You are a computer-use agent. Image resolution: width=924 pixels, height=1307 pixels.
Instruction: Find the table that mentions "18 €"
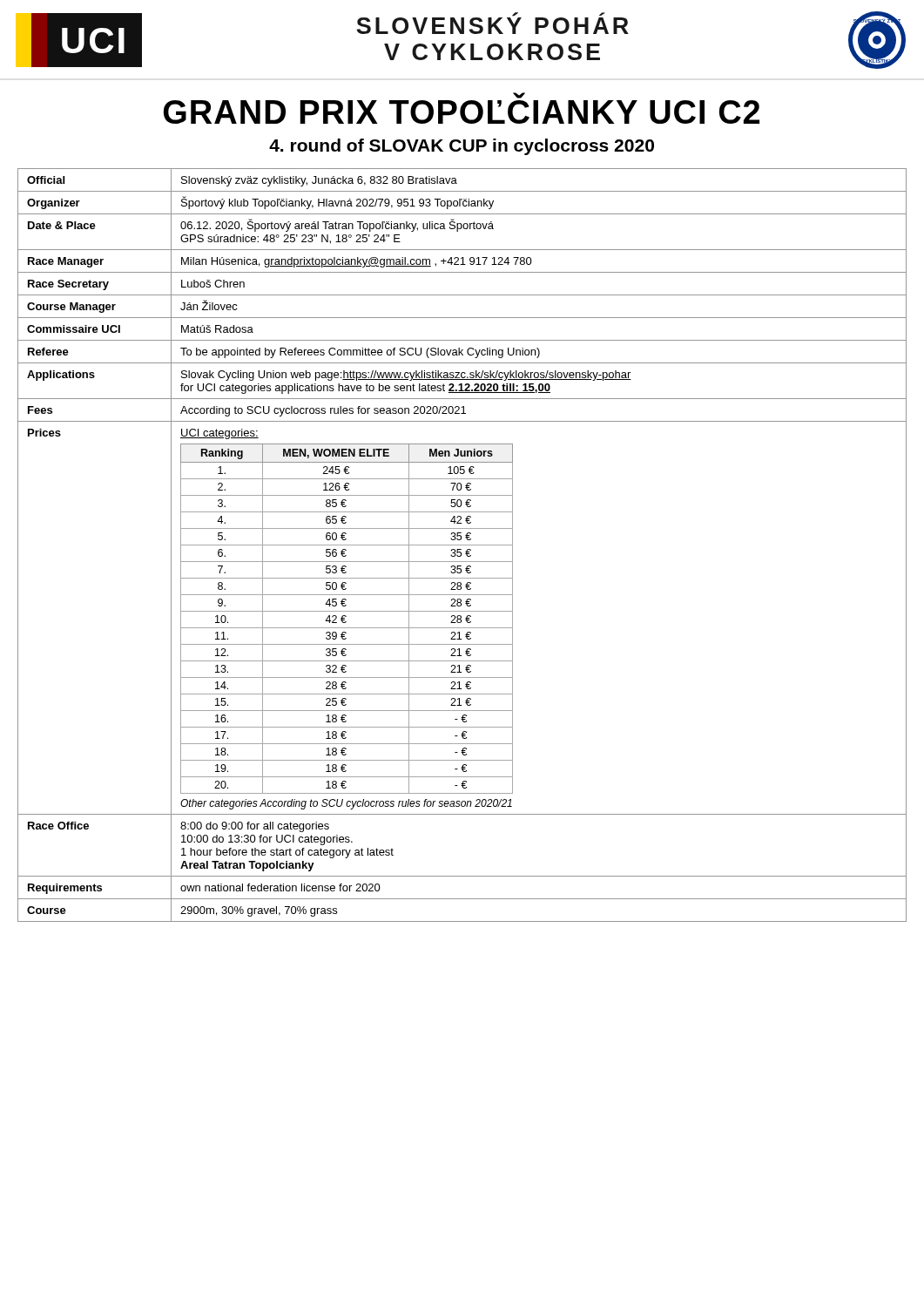click(462, 548)
